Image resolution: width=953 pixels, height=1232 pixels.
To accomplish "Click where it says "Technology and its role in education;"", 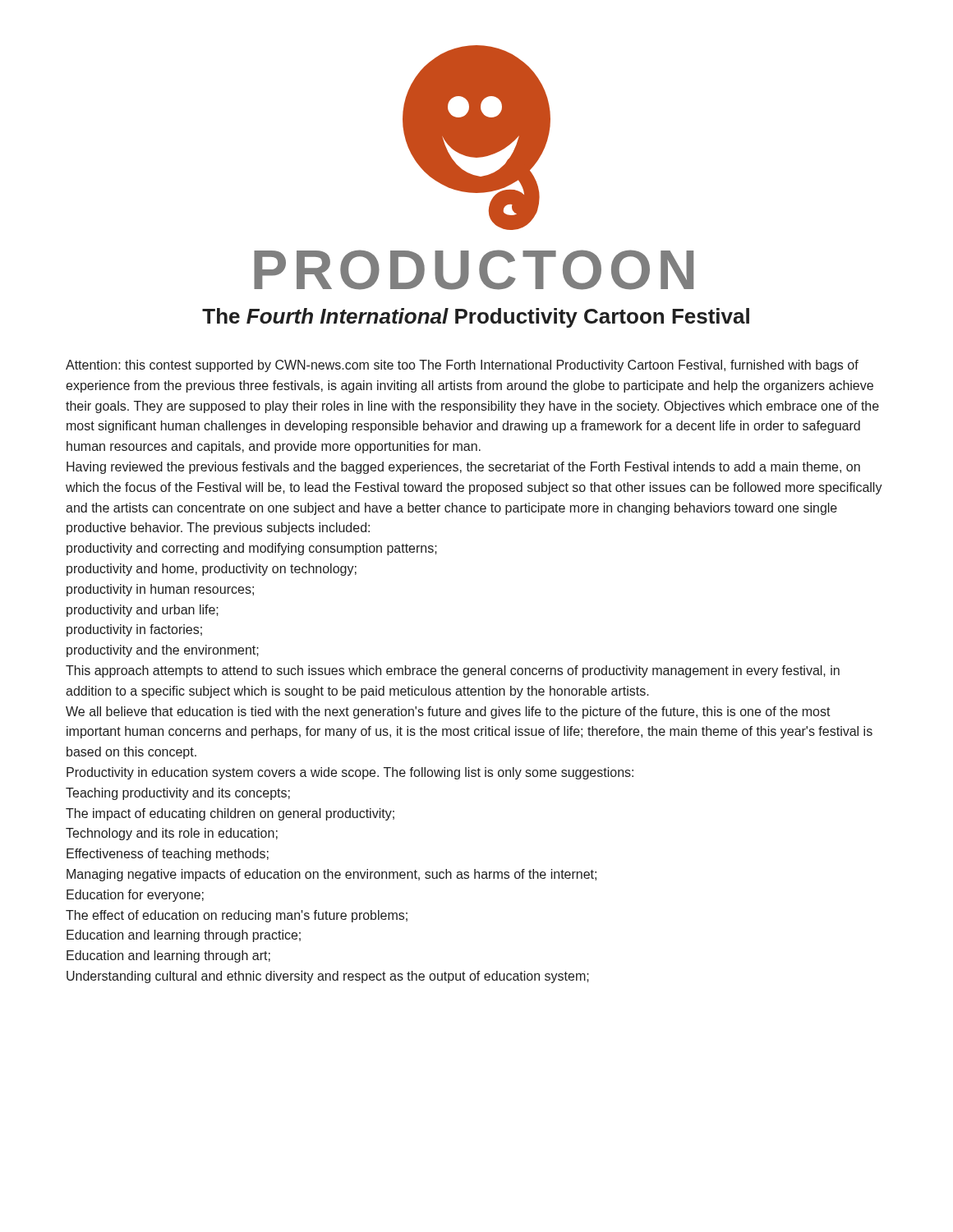I will click(172, 834).
